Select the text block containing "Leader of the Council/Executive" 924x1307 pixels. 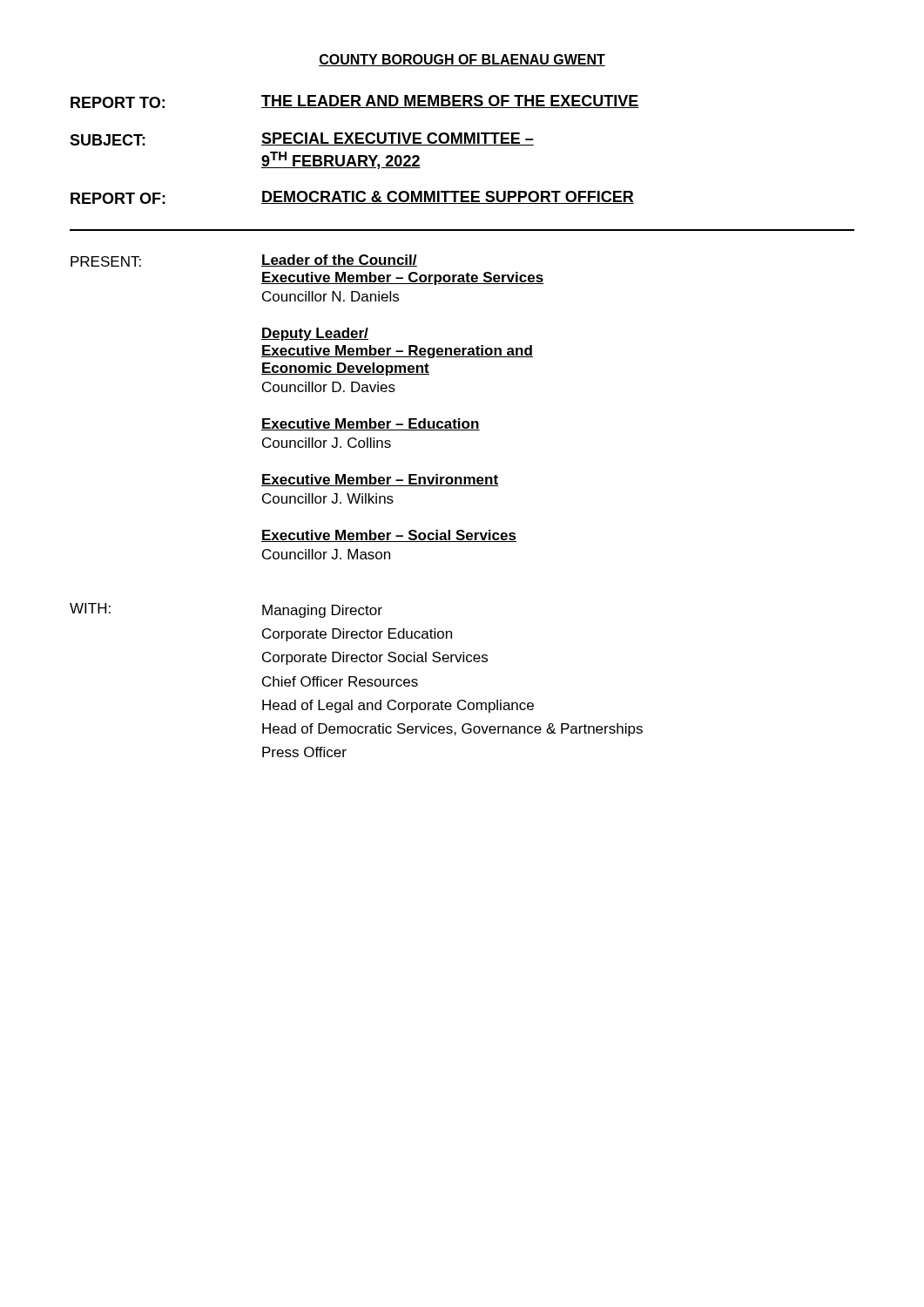[x=339, y=261]
